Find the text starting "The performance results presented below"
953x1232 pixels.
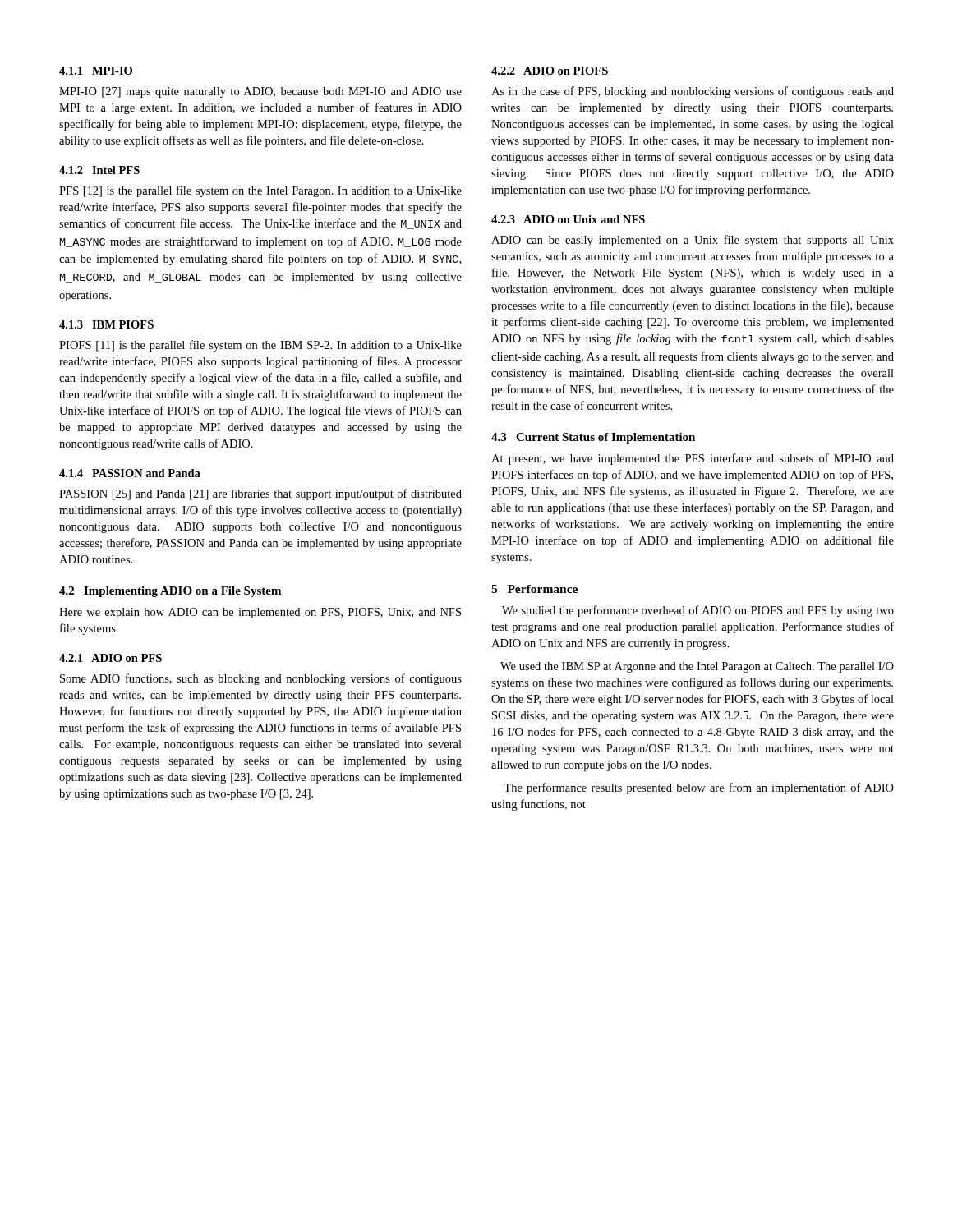pyautogui.click(x=693, y=796)
